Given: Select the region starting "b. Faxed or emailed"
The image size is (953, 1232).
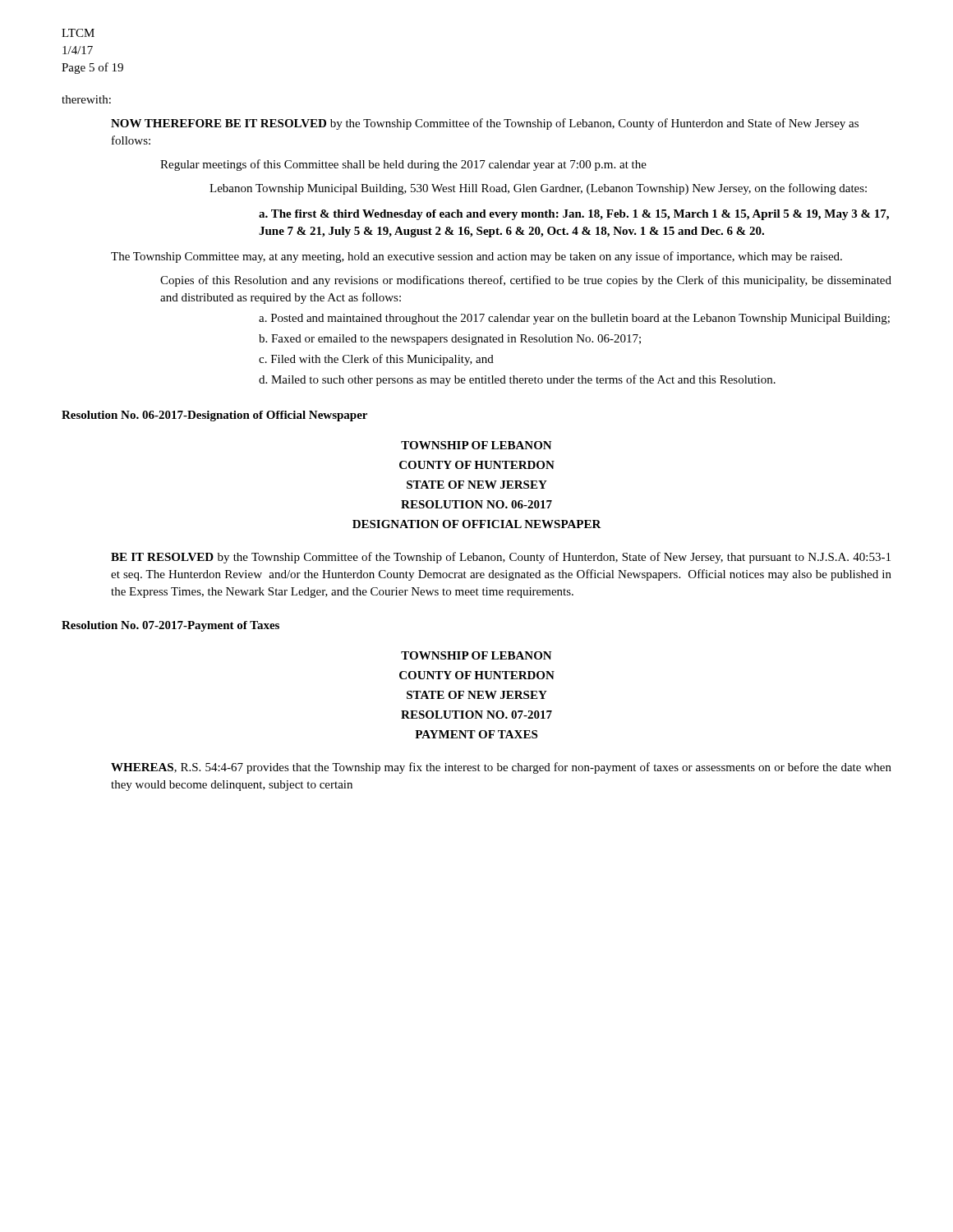Looking at the screenshot, I should click(x=450, y=338).
